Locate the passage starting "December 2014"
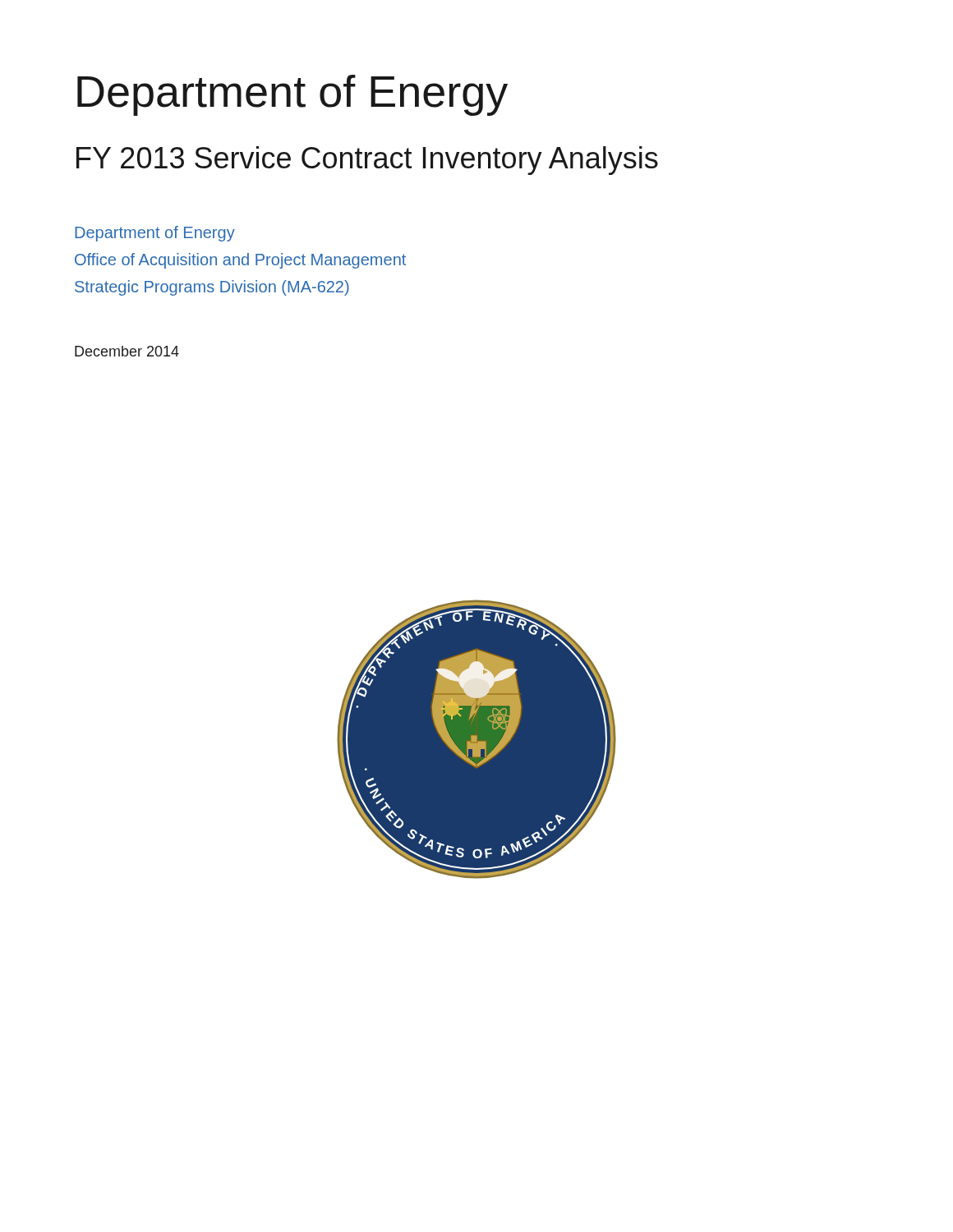Image resolution: width=953 pixels, height=1232 pixels. (127, 352)
